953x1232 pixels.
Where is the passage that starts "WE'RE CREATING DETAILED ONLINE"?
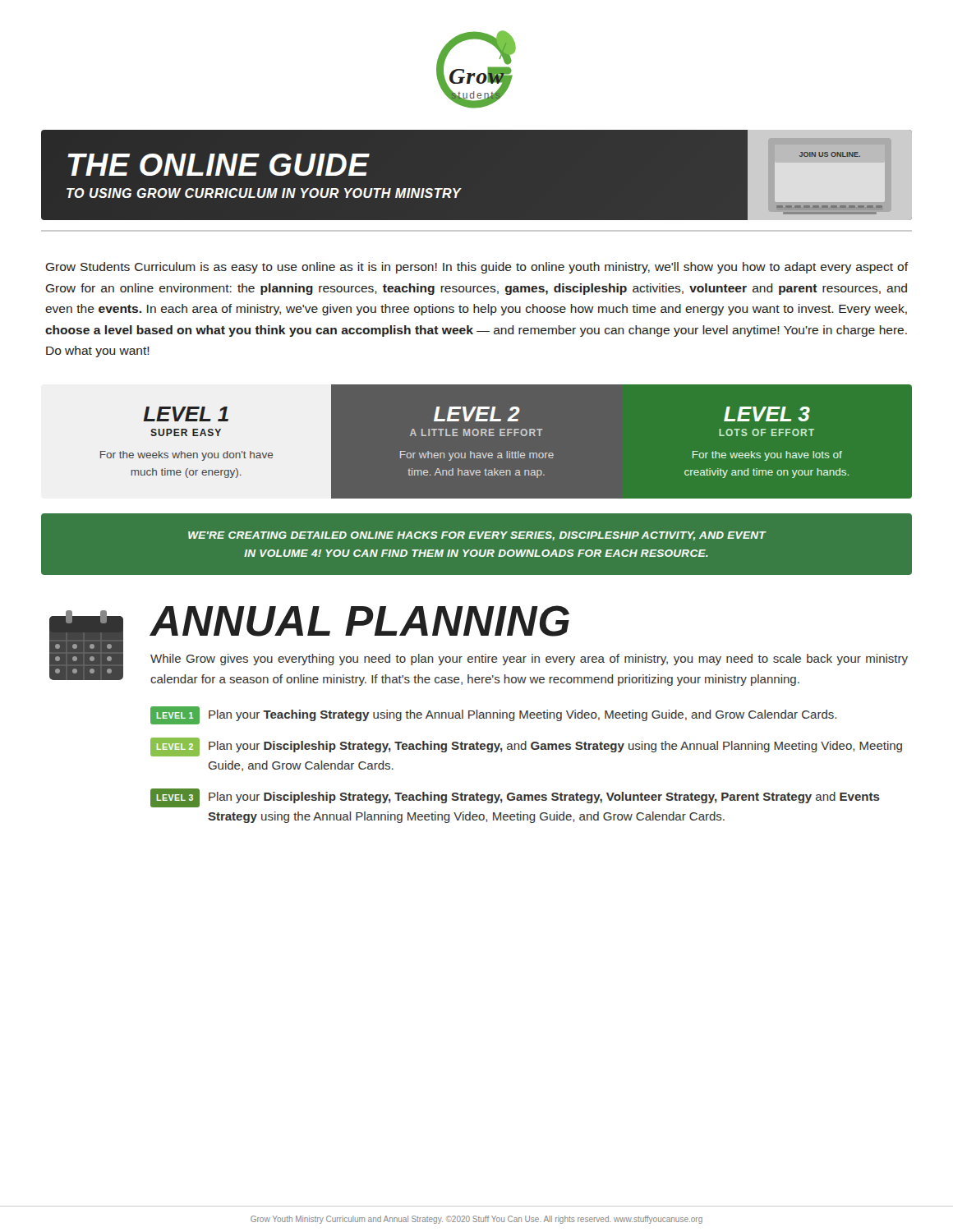(x=476, y=544)
